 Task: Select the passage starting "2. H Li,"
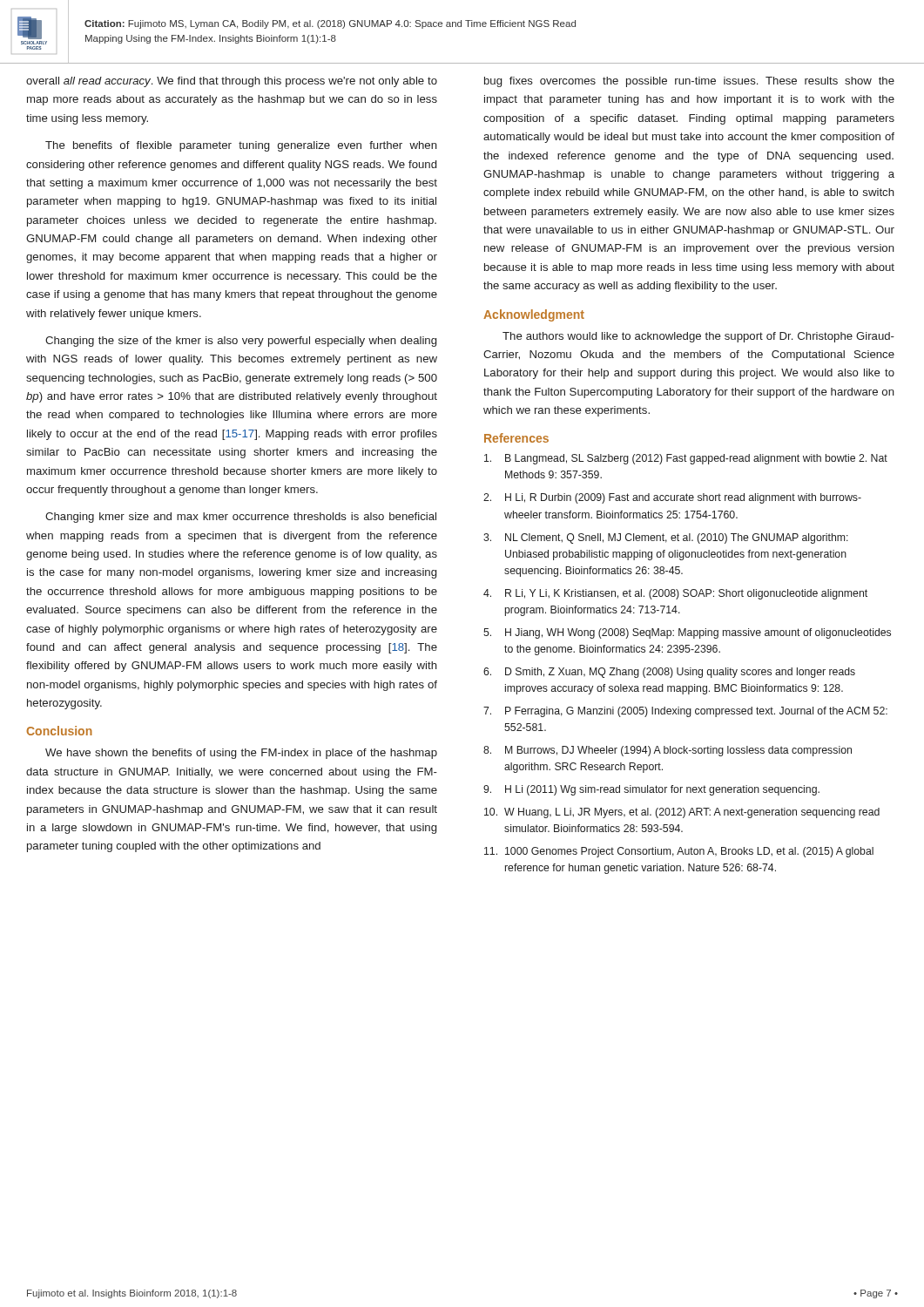pyautogui.click(x=689, y=507)
